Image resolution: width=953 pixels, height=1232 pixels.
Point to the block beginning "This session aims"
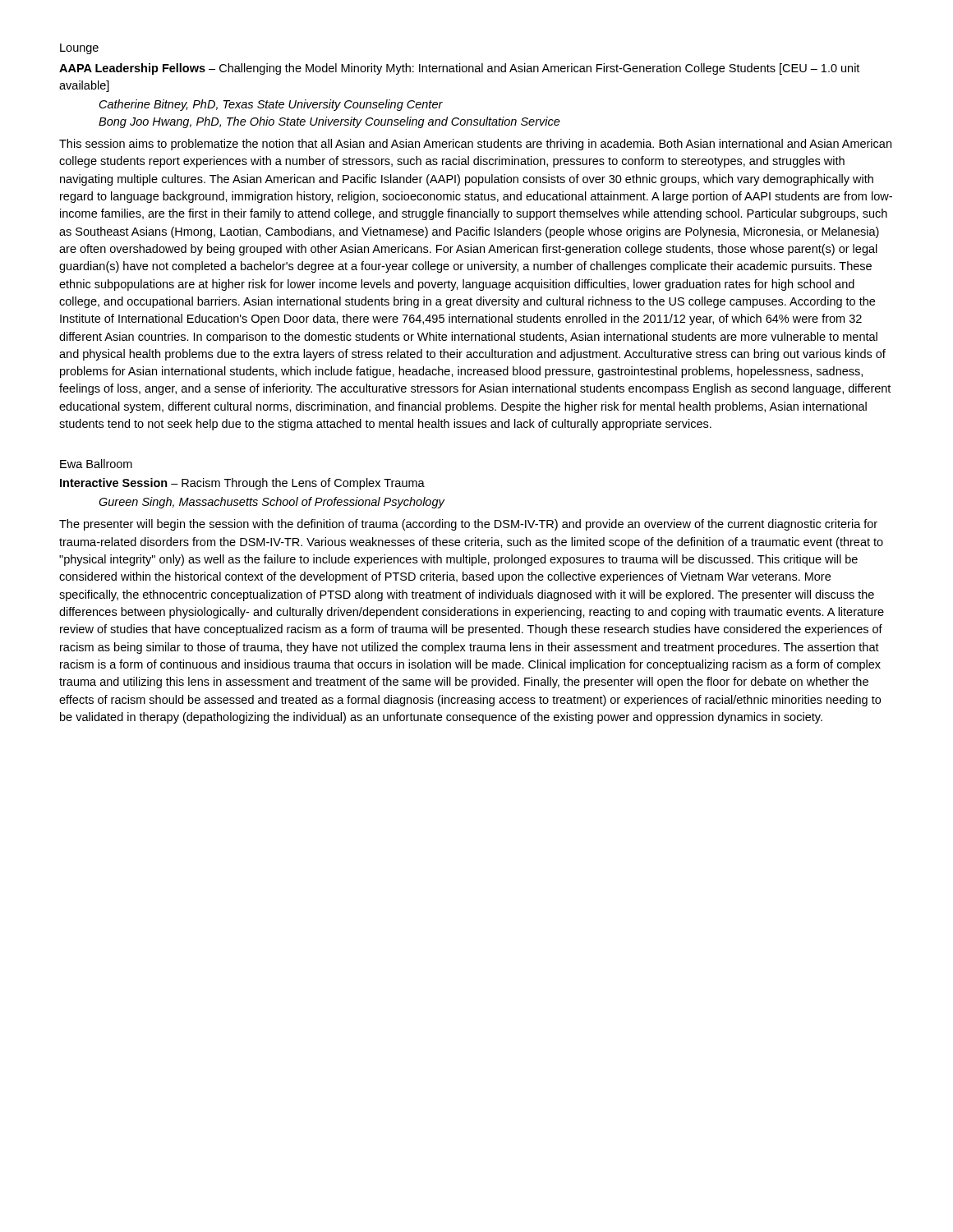(x=476, y=284)
